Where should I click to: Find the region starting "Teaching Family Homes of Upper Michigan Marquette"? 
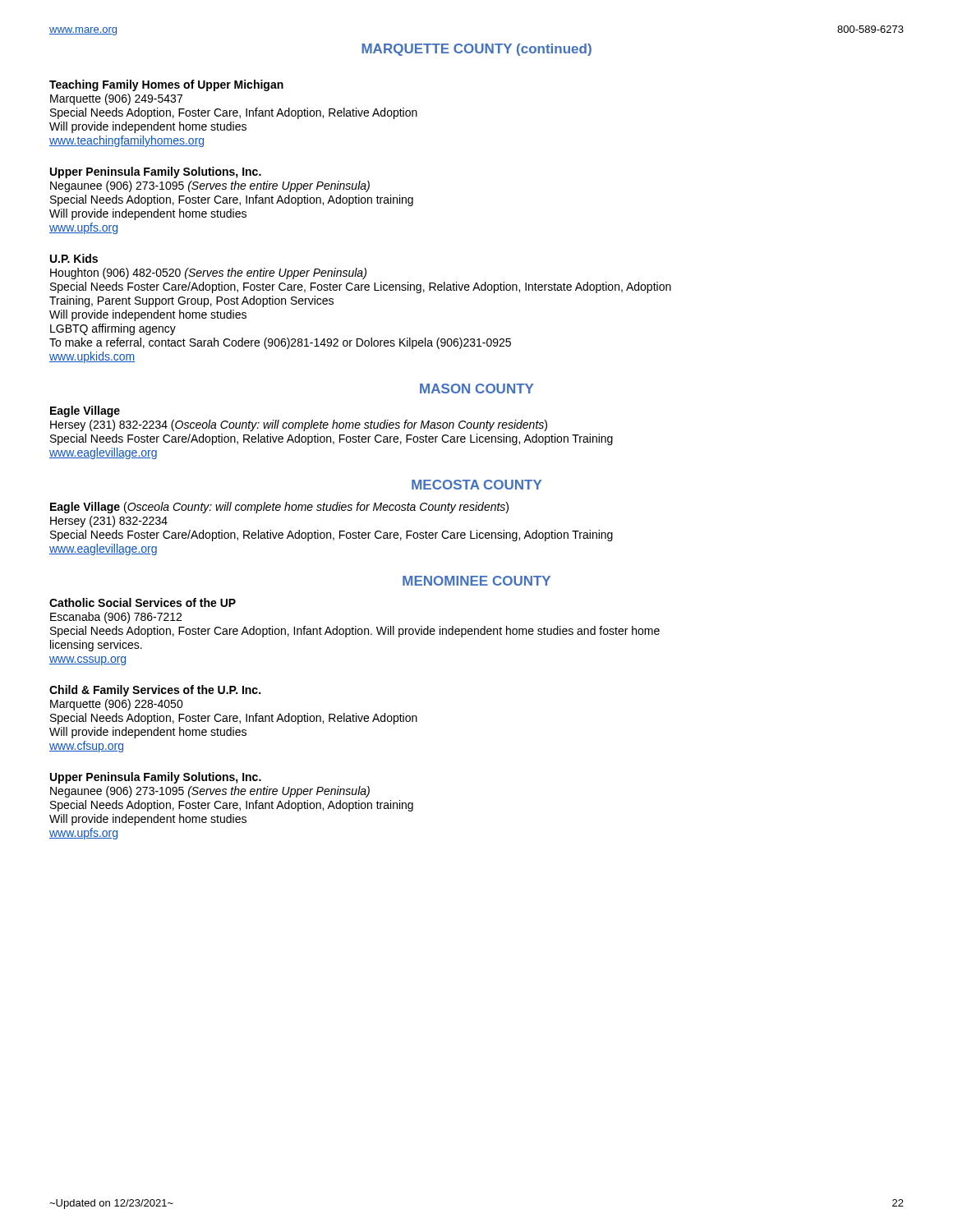click(x=166, y=85)
